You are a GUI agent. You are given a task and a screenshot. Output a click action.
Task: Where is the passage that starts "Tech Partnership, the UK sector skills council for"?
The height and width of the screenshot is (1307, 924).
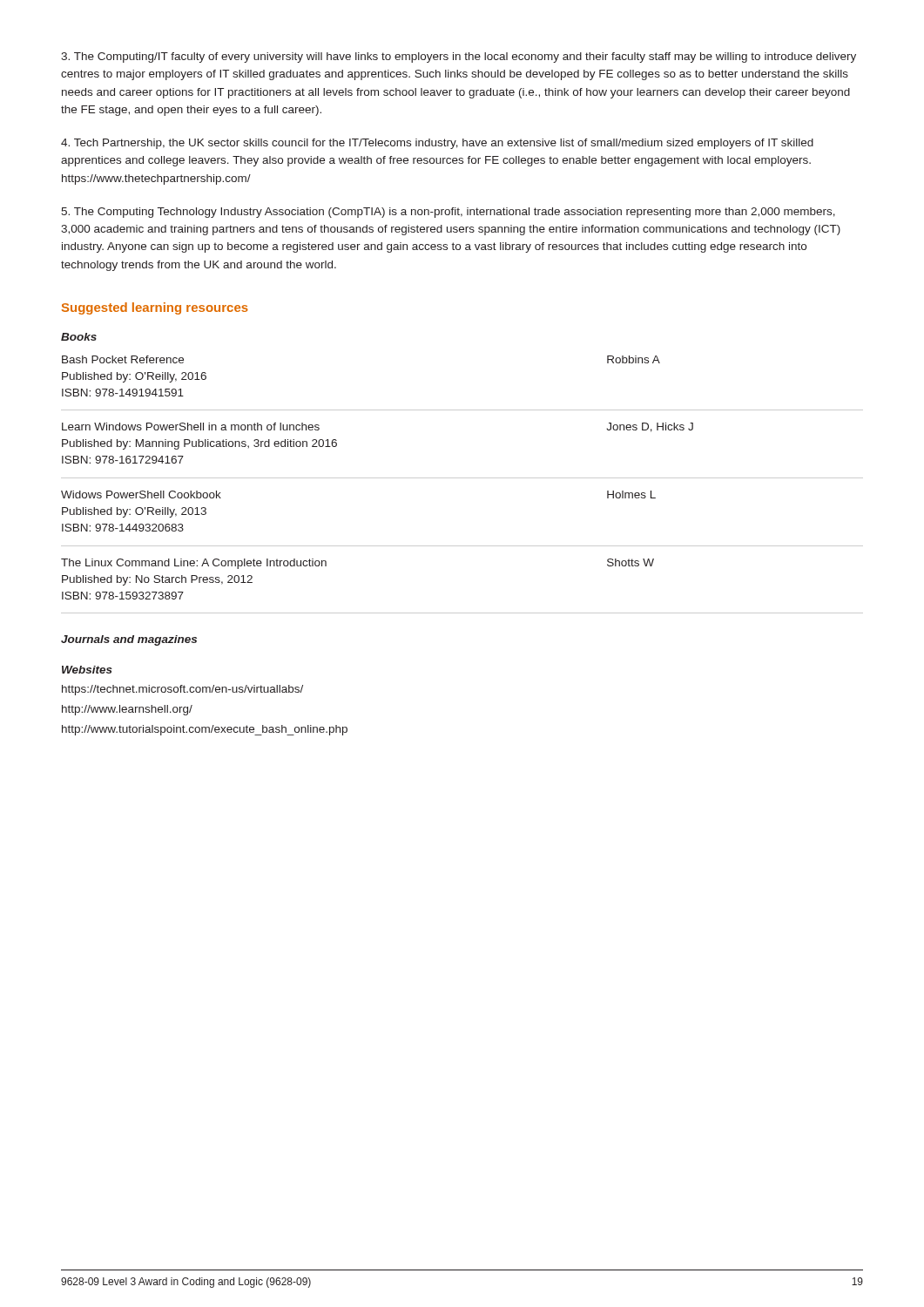point(437,160)
